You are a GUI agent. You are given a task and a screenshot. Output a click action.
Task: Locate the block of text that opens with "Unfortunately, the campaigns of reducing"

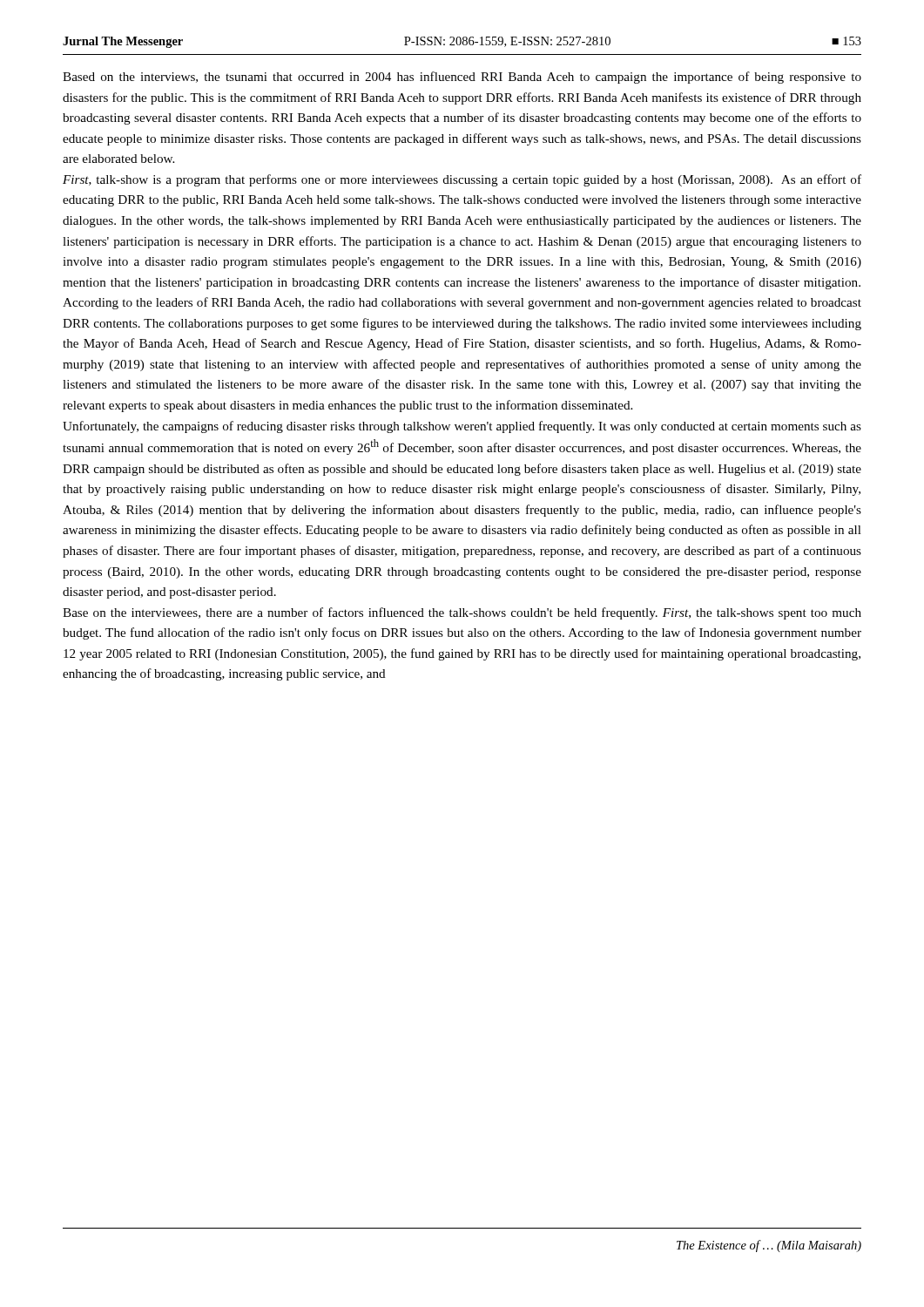[x=462, y=509]
